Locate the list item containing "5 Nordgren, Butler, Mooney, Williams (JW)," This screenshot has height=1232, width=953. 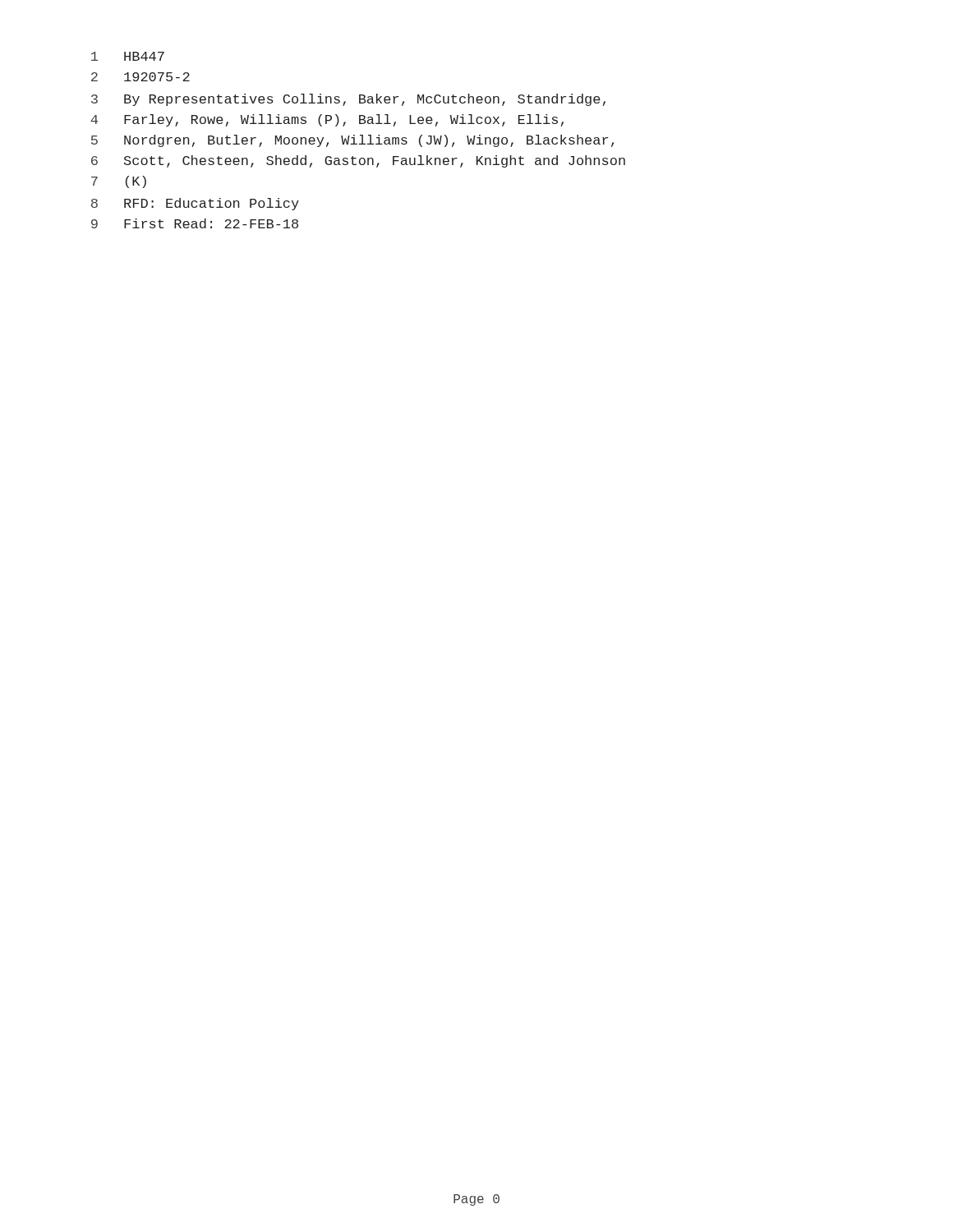tap(334, 141)
